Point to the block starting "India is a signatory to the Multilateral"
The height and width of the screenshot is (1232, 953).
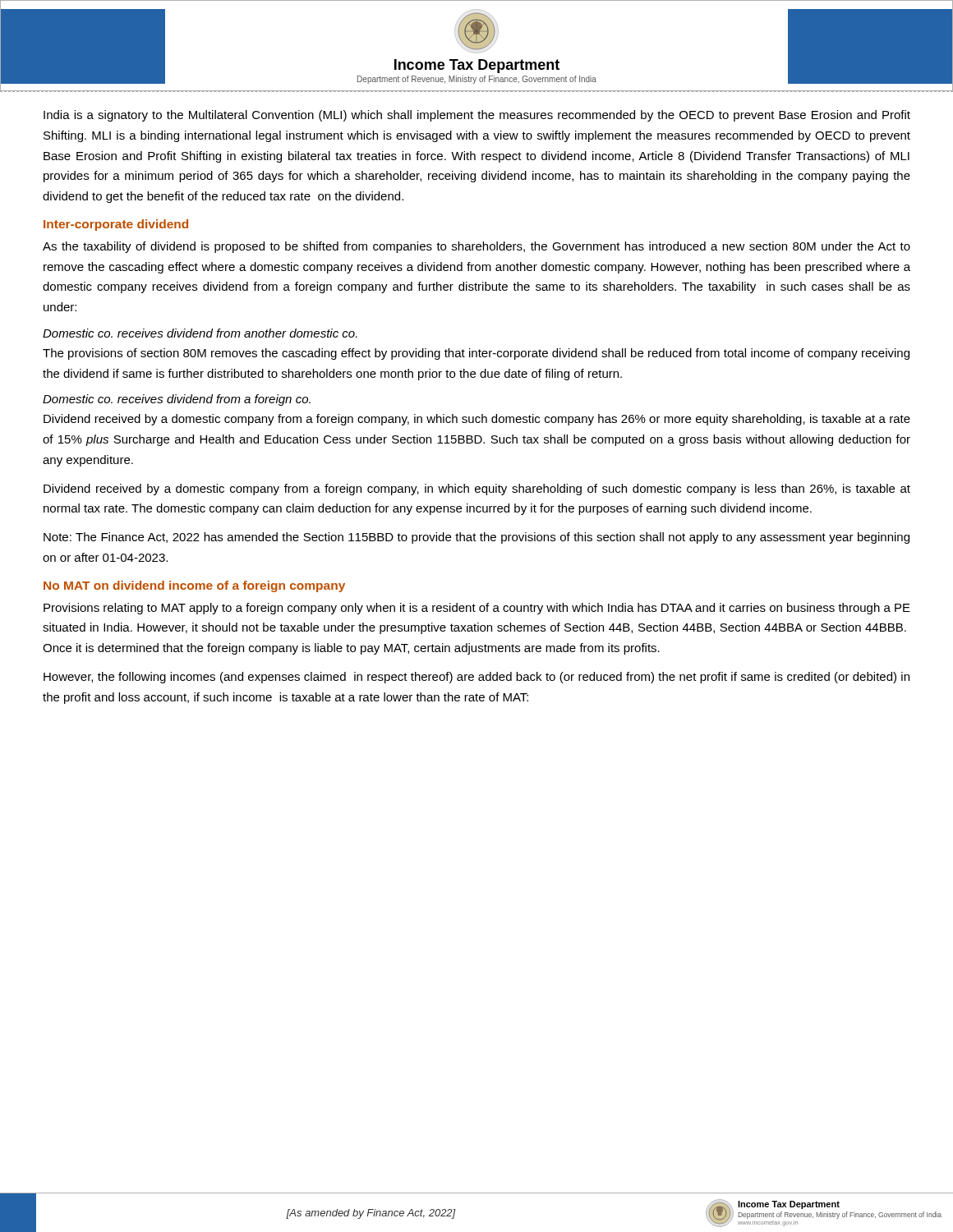pos(476,155)
